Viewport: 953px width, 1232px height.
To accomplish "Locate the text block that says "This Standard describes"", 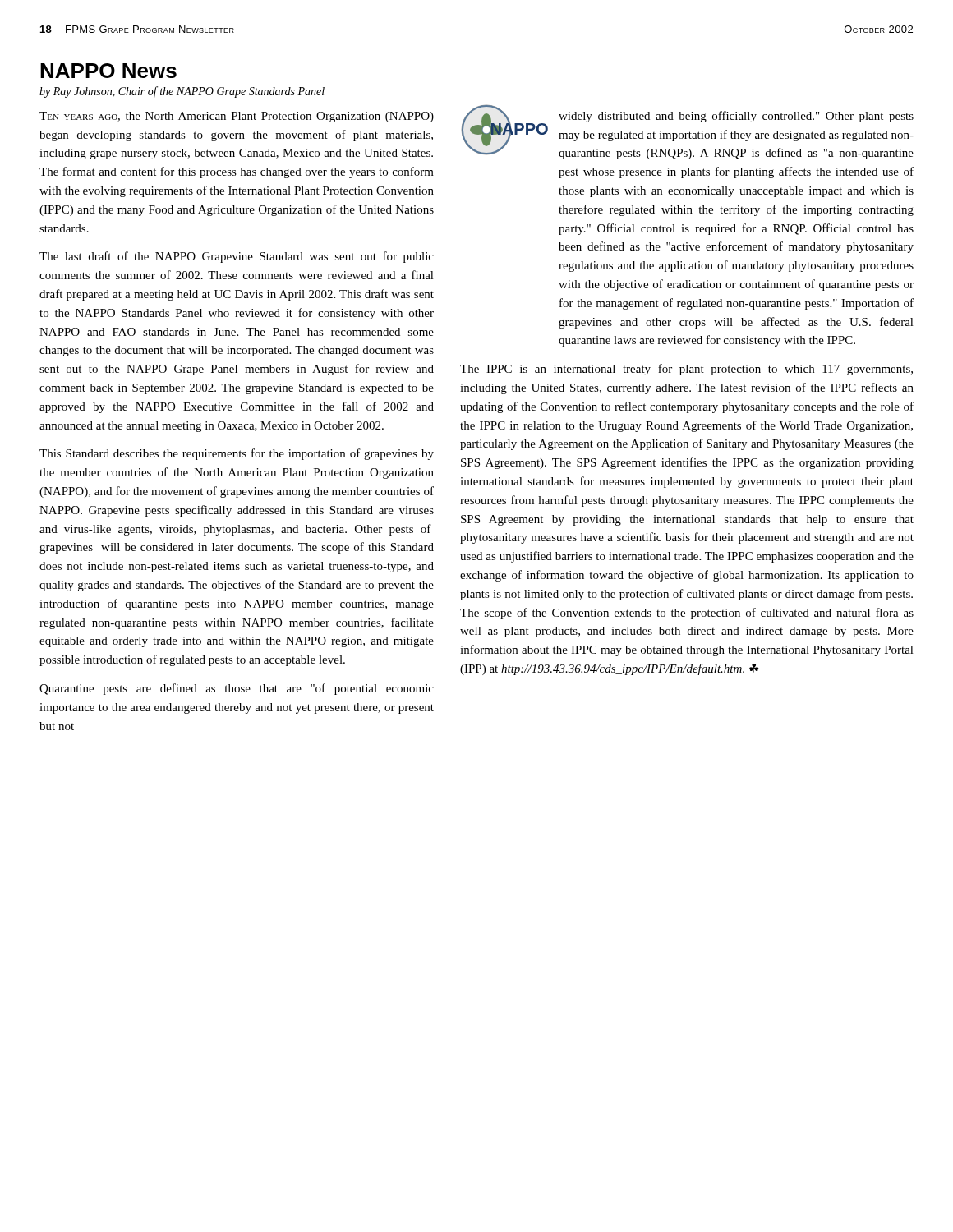I will [x=237, y=557].
